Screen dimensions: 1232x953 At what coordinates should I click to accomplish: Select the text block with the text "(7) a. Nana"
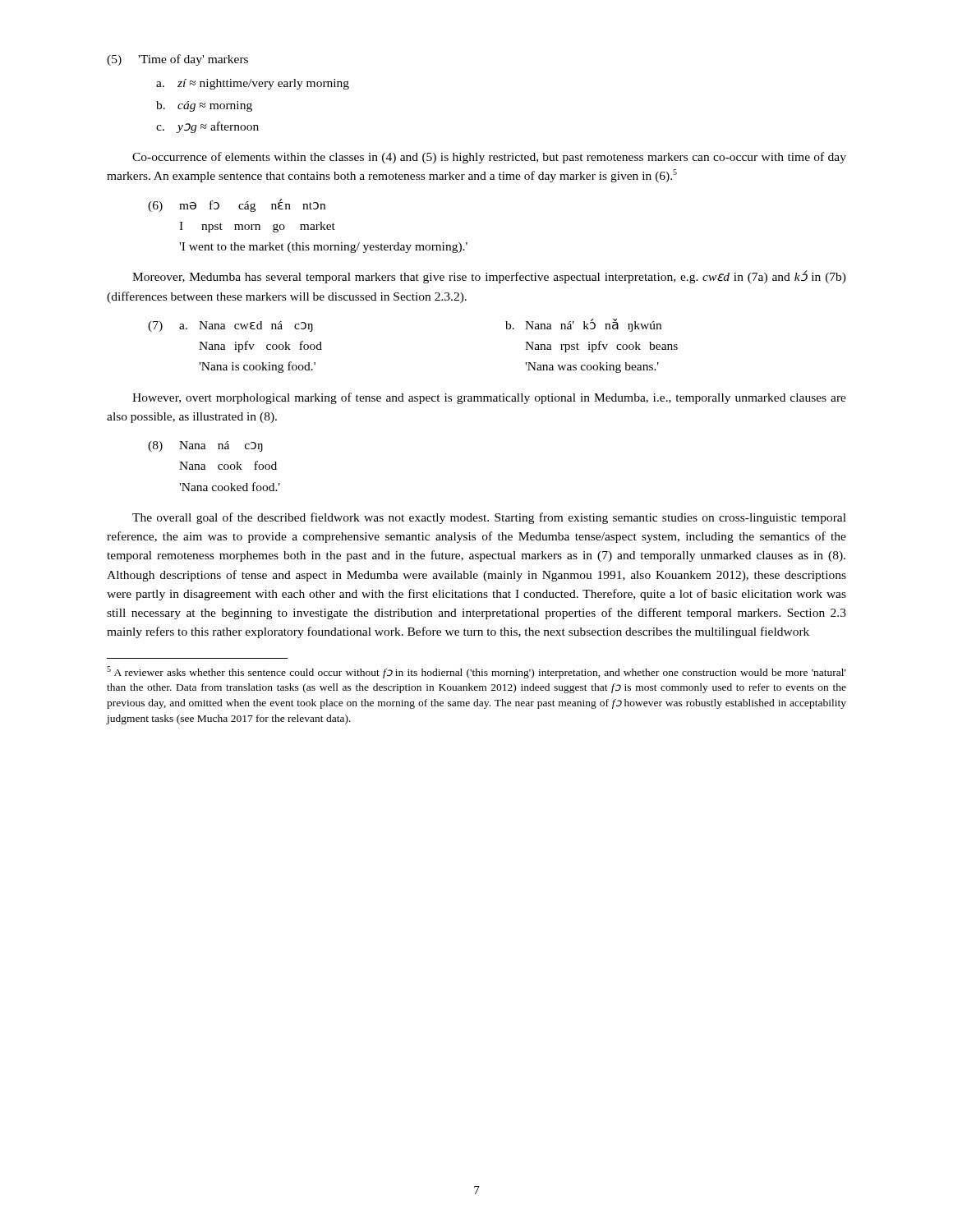244,325
